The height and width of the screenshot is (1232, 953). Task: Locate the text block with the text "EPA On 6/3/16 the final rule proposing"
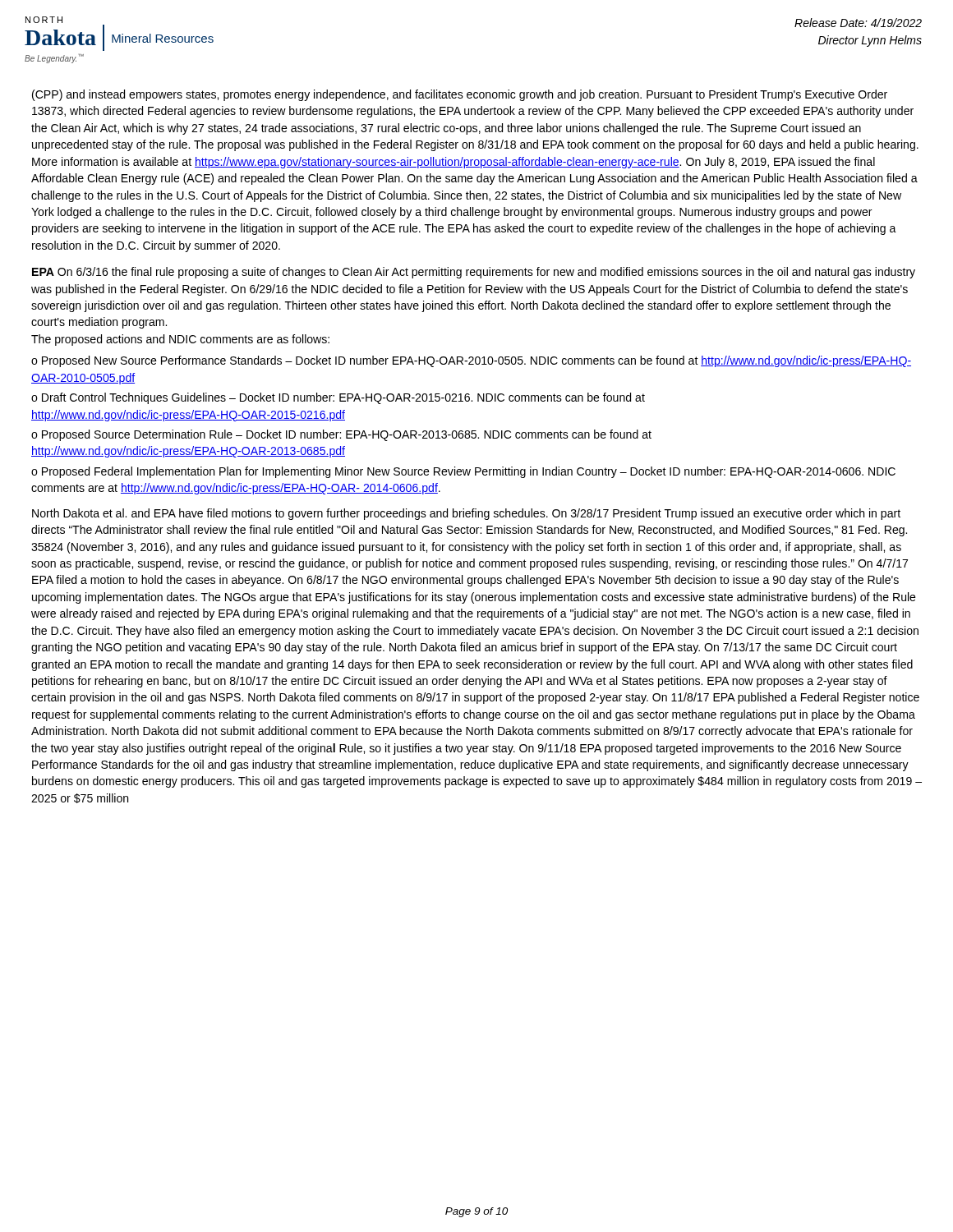(x=473, y=306)
